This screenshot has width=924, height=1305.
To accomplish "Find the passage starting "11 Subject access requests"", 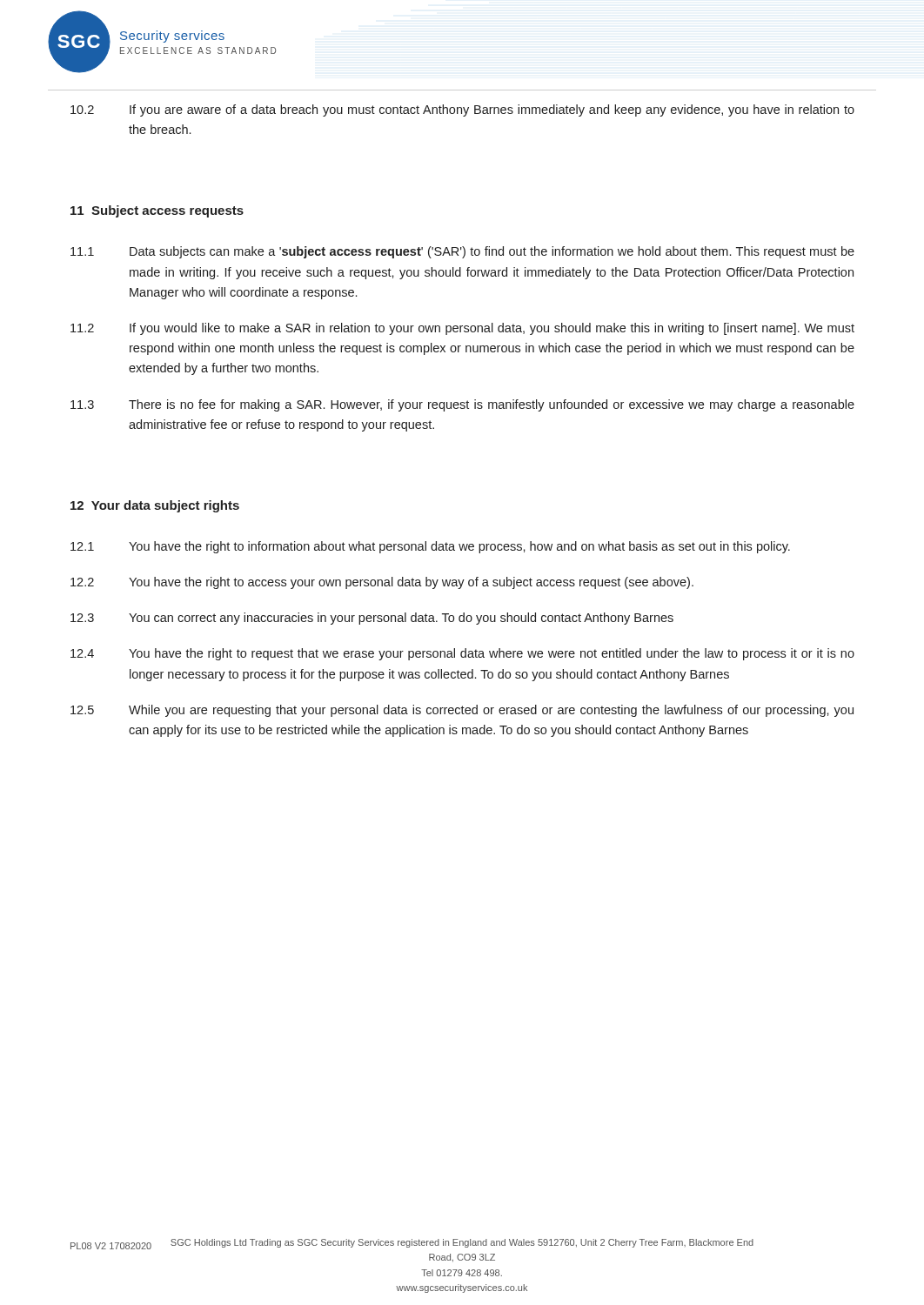I will click(157, 210).
